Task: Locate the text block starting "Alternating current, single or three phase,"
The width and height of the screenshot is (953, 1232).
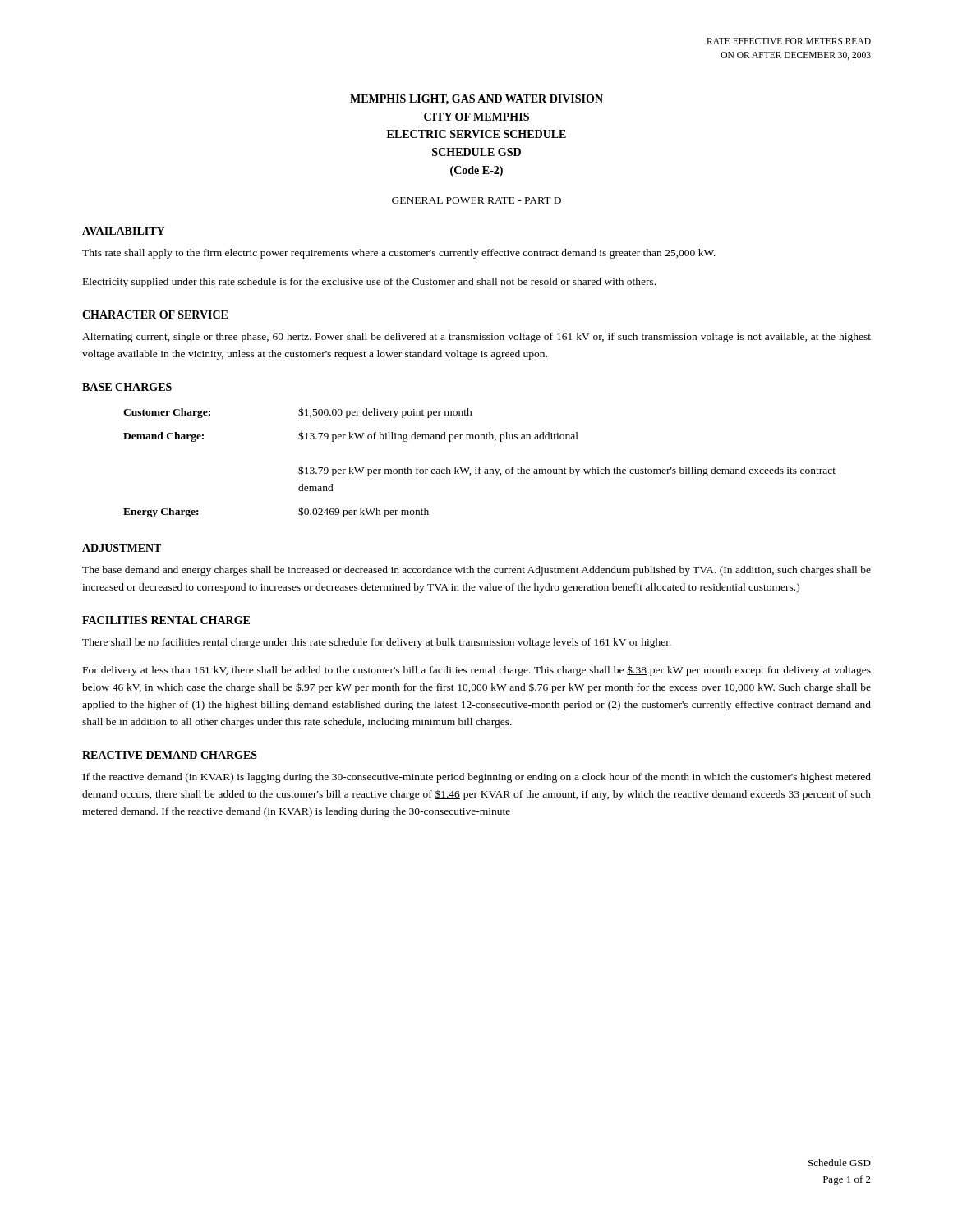Action: (x=476, y=345)
